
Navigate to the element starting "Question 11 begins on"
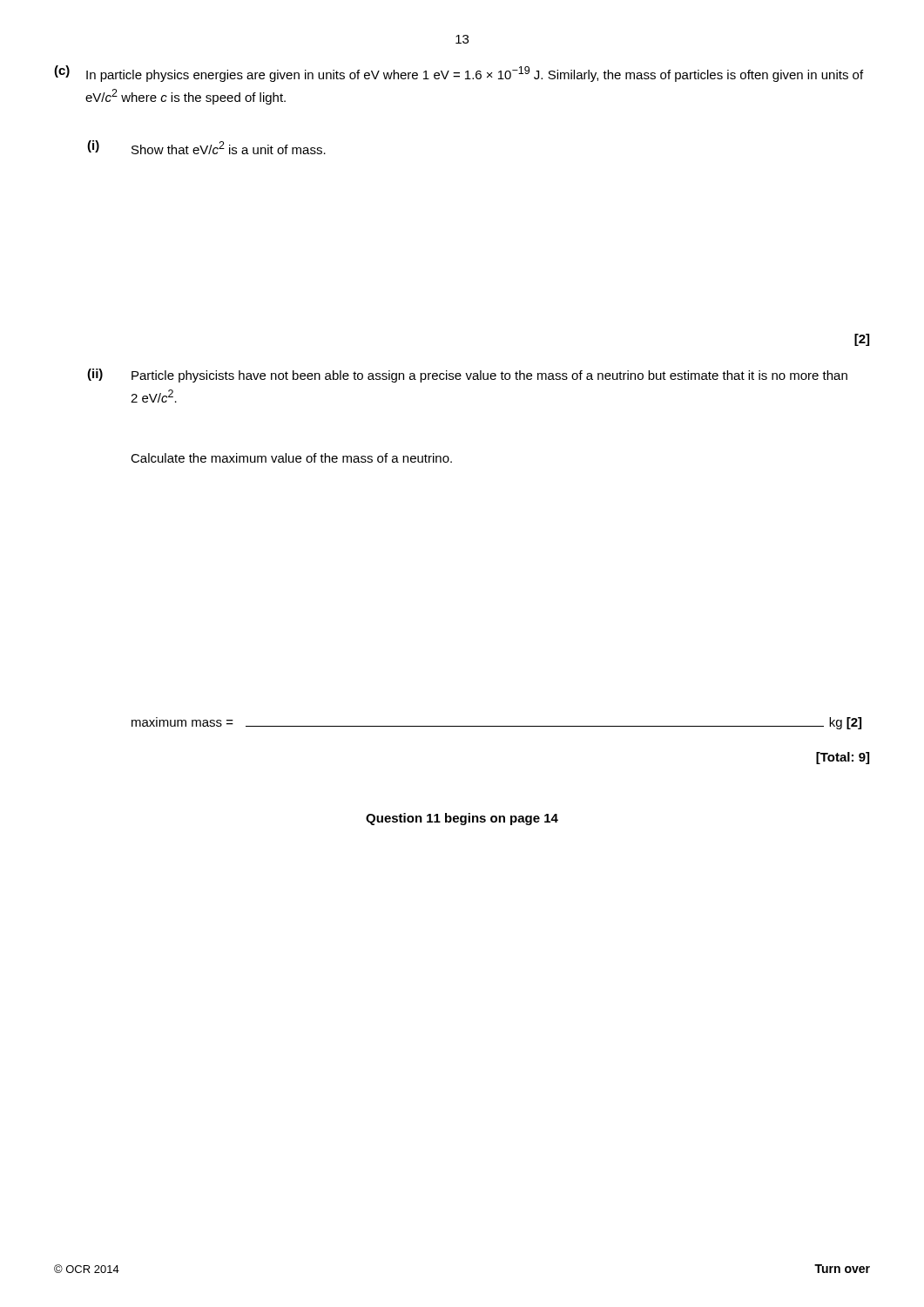click(x=462, y=818)
